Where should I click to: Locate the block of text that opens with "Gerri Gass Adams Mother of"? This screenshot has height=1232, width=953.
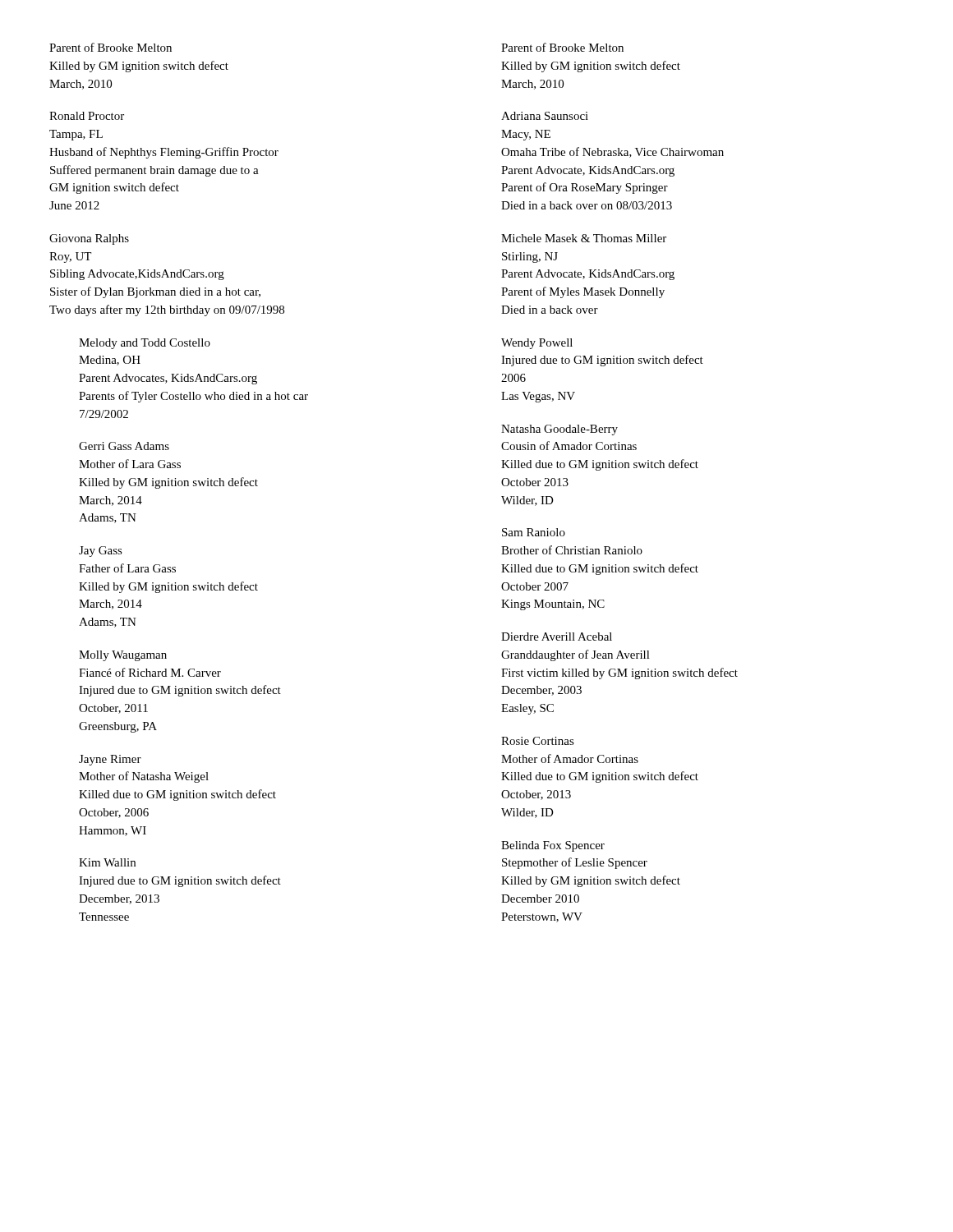tap(168, 482)
